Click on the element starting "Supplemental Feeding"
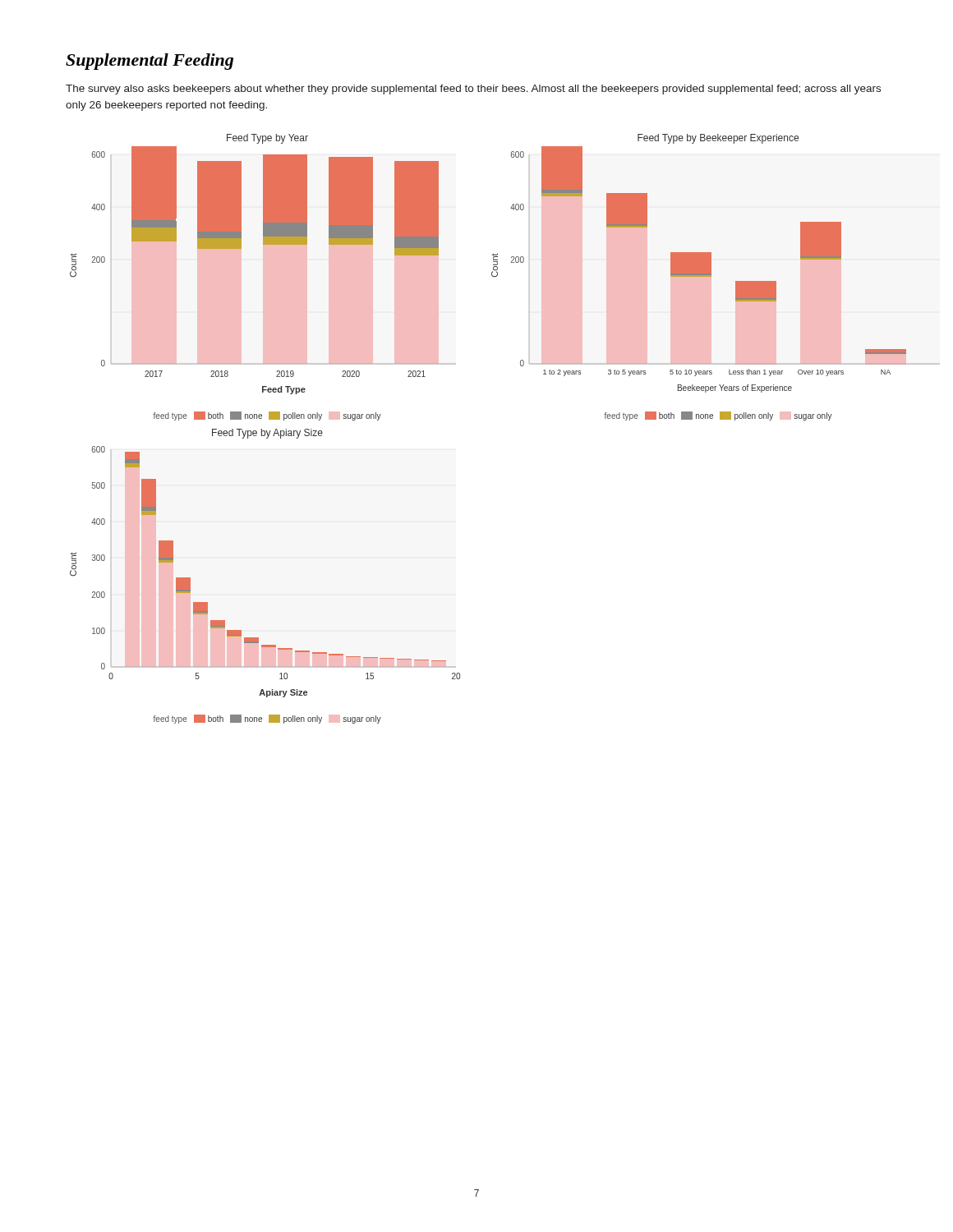Viewport: 953px width, 1232px height. pyautogui.click(x=150, y=60)
